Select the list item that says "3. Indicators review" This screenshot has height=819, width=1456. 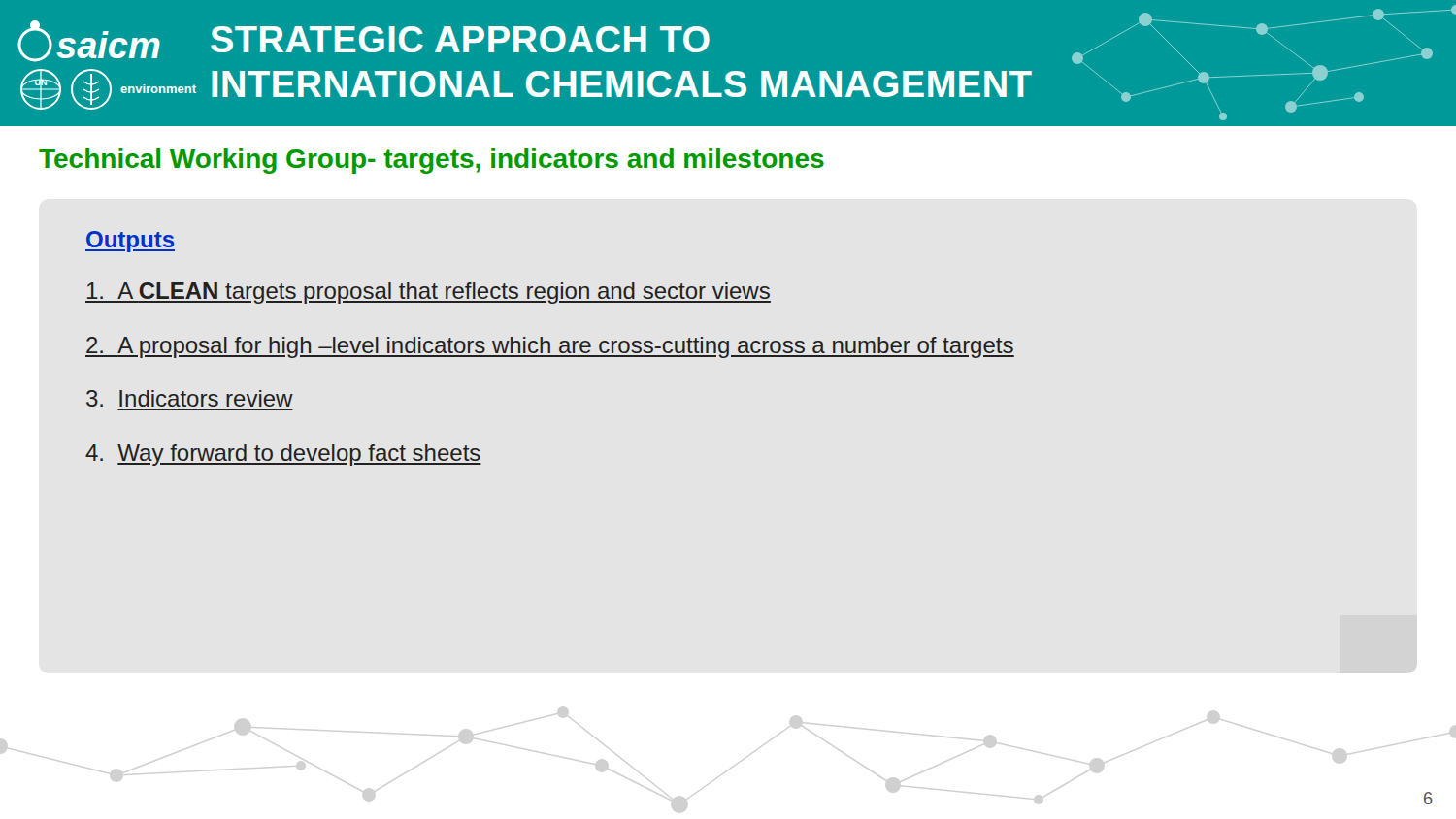189,399
